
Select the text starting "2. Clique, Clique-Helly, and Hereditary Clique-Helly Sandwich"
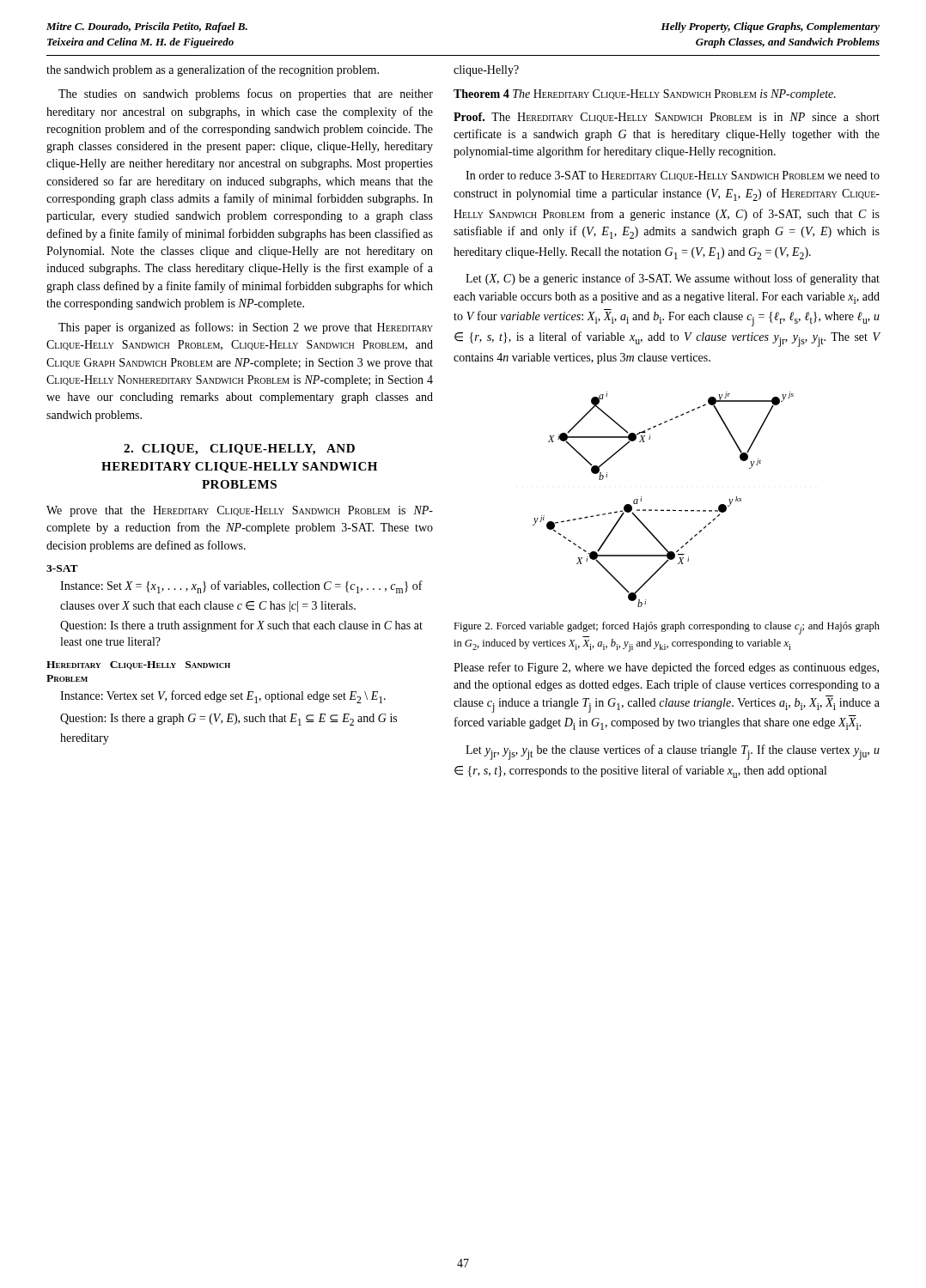point(240,467)
